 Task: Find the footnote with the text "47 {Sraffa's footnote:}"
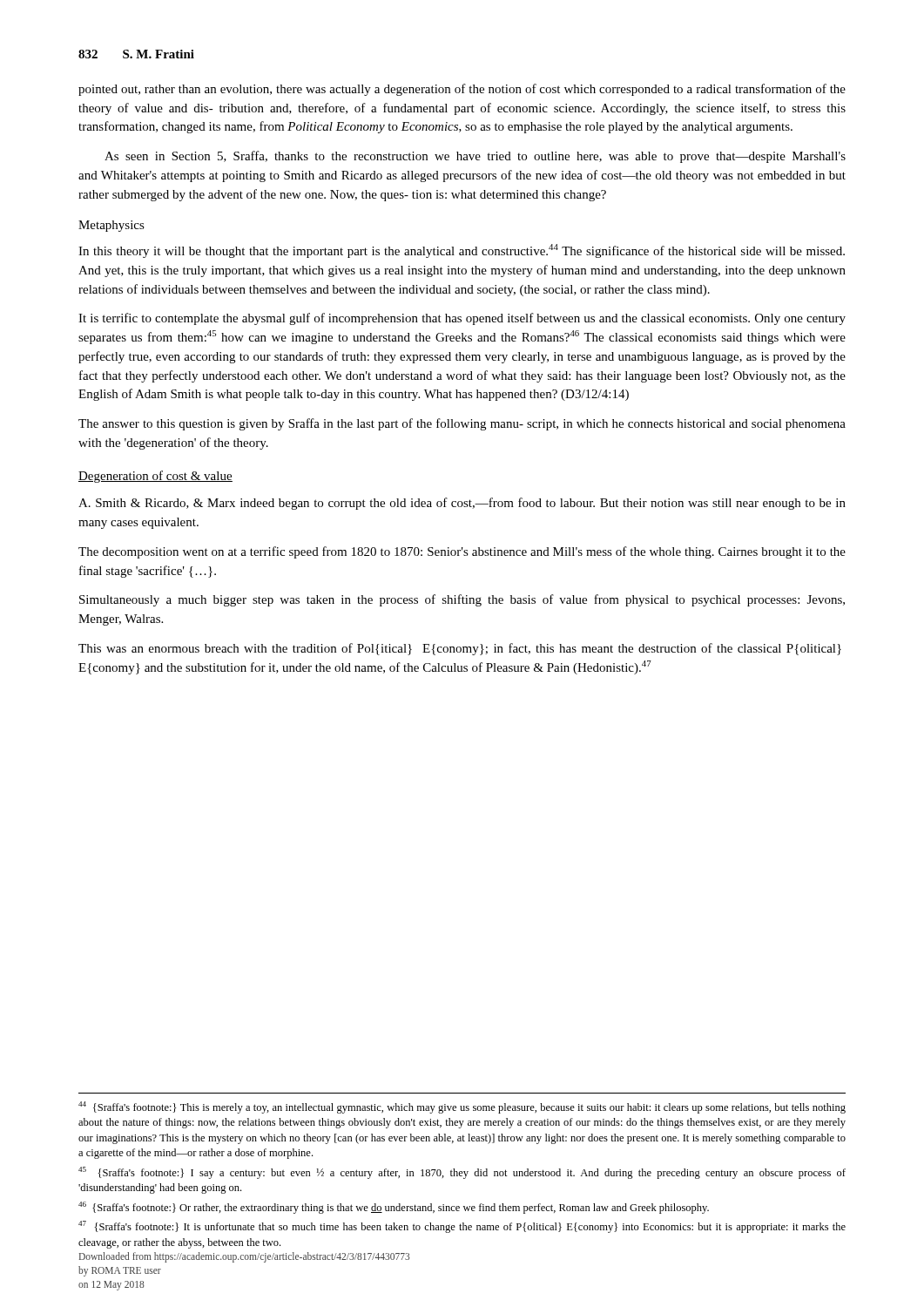point(462,1234)
